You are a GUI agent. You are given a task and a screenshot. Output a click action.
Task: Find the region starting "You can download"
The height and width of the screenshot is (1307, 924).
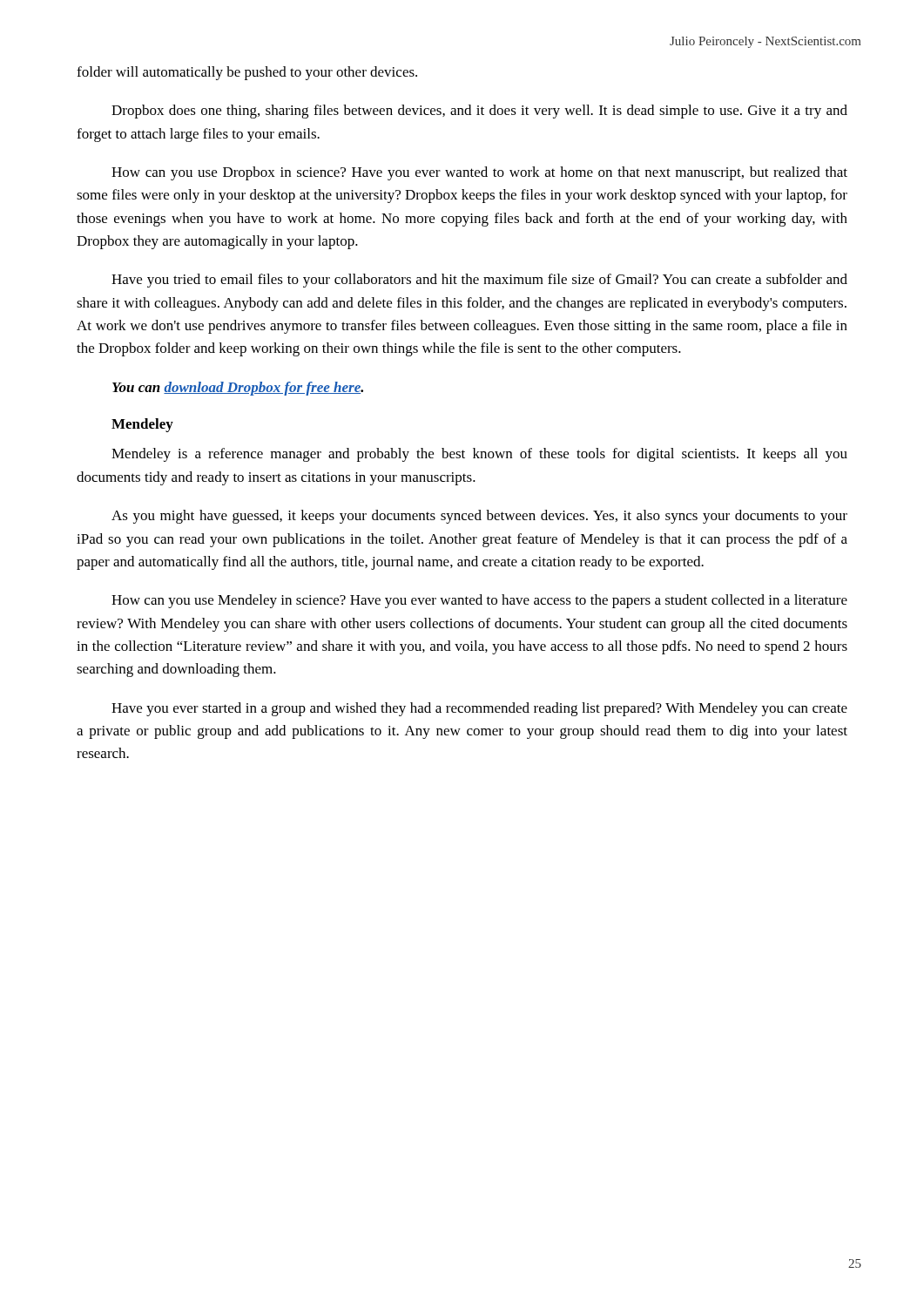(x=238, y=387)
